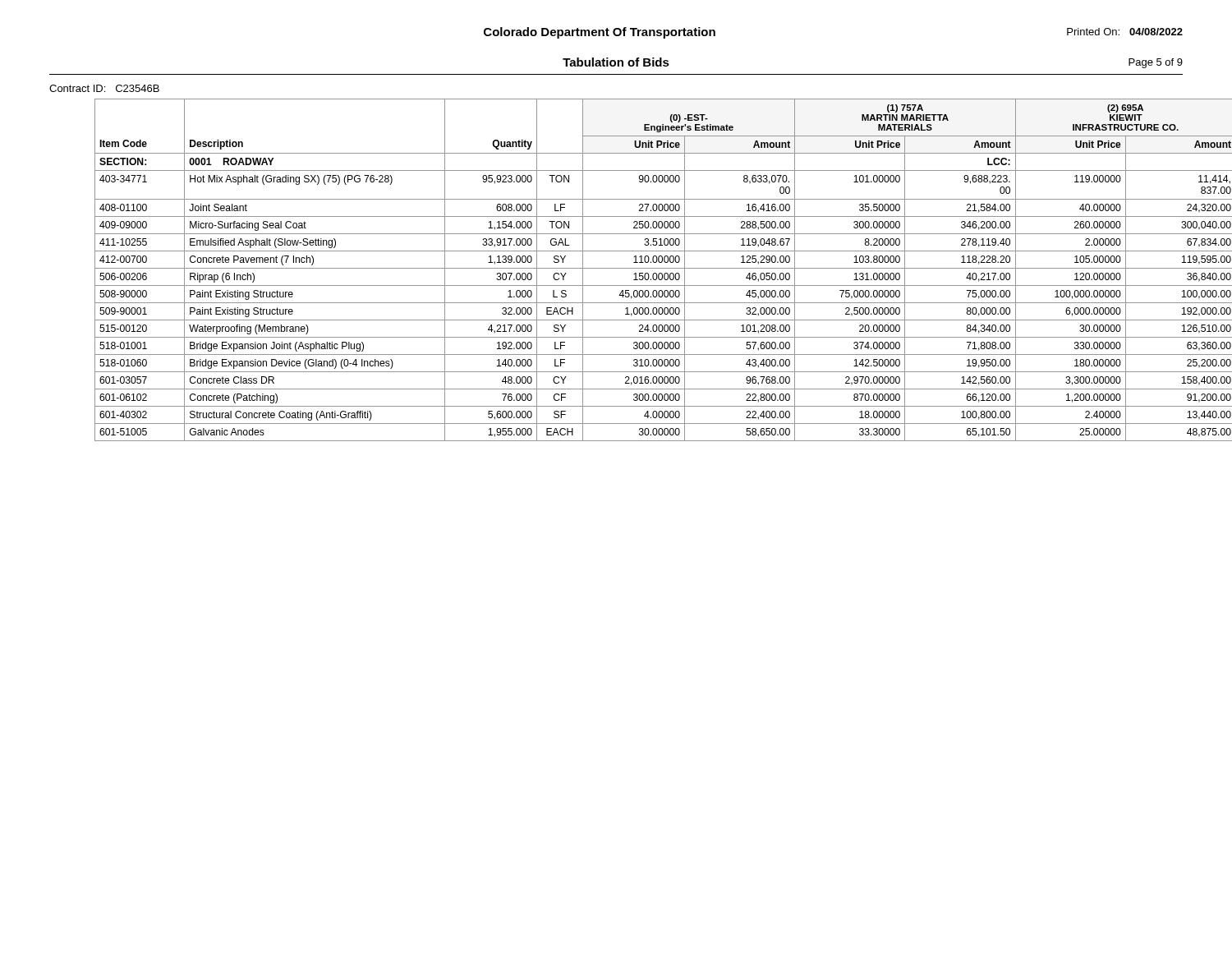
Task: Click on the text with the text "Contract ID: C23546B"
Action: (104, 88)
